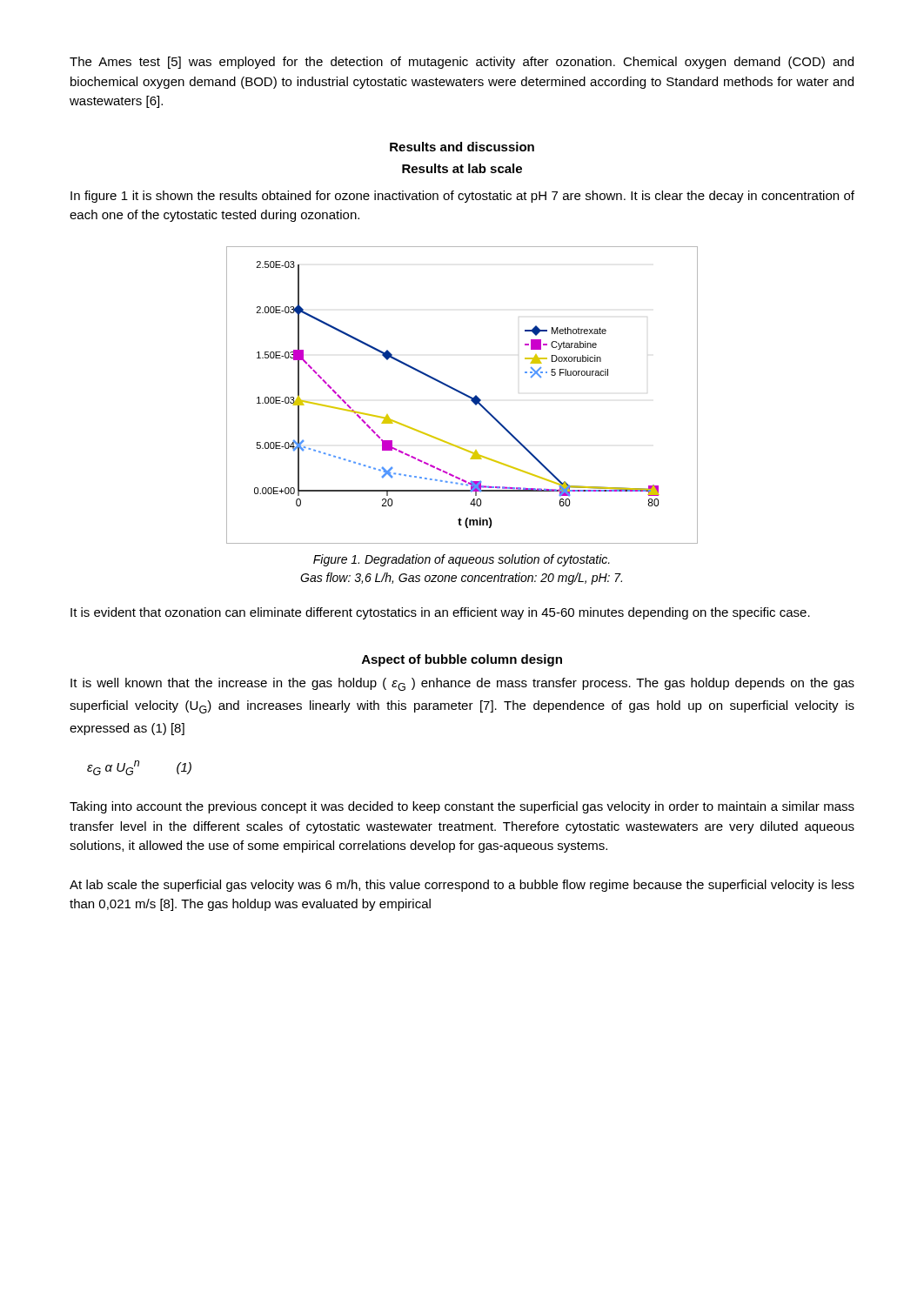Find the formula with the text "εG α UGn (1)"
Image resolution: width=924 pixels, height=1305 pixels.
140,767
